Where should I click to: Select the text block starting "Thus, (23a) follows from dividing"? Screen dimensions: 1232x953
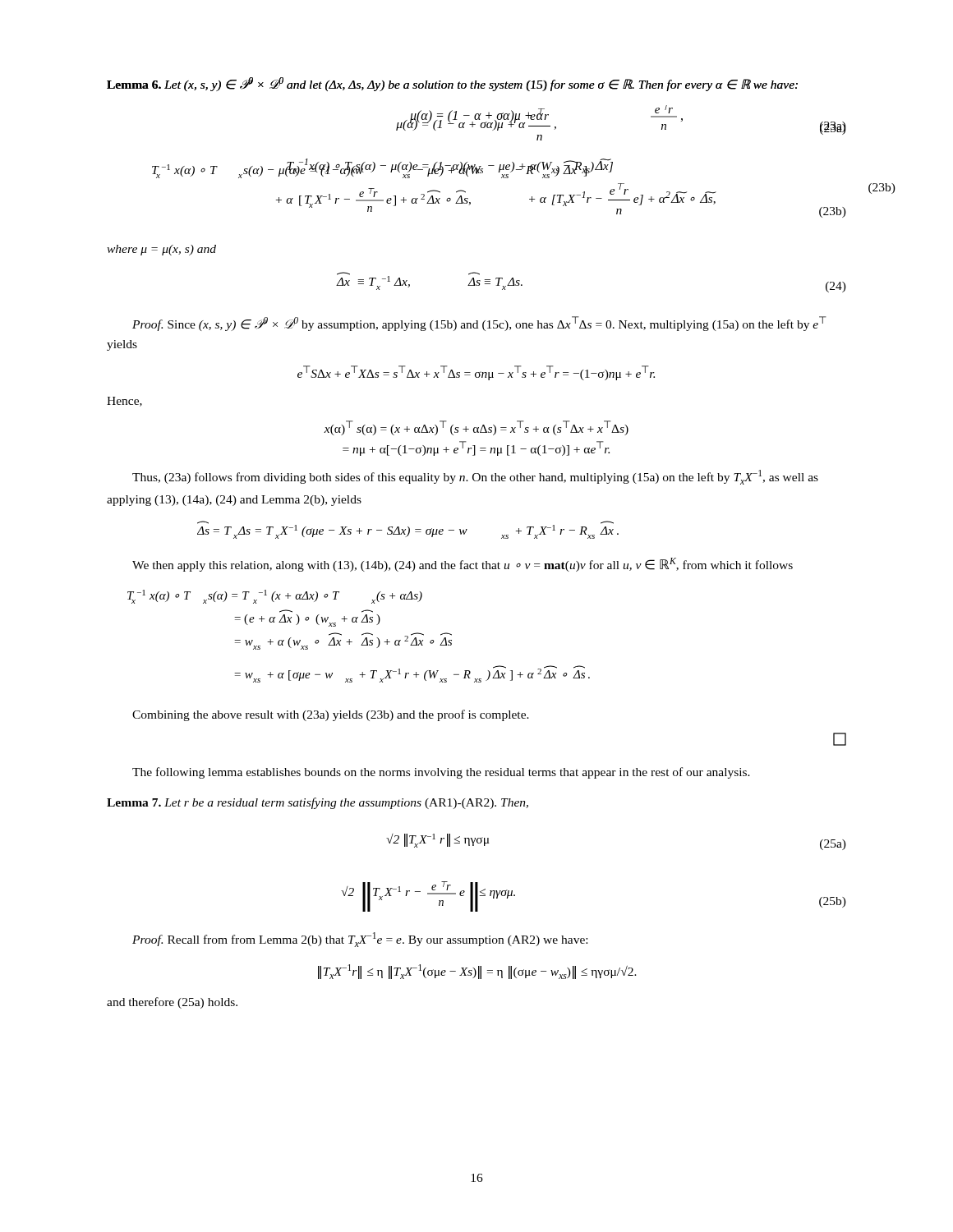(x=463, y=487)
